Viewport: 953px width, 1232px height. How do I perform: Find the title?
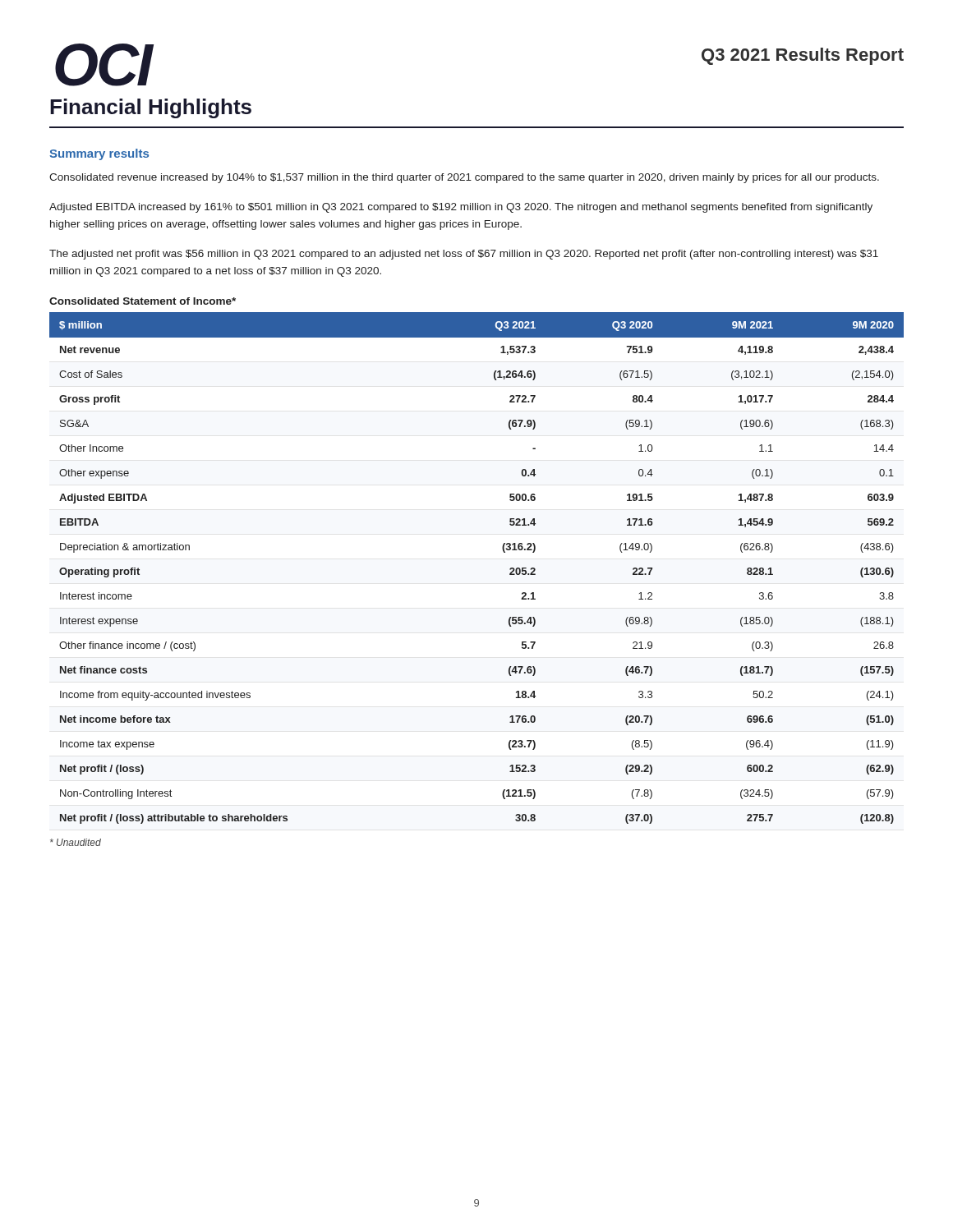802,55
